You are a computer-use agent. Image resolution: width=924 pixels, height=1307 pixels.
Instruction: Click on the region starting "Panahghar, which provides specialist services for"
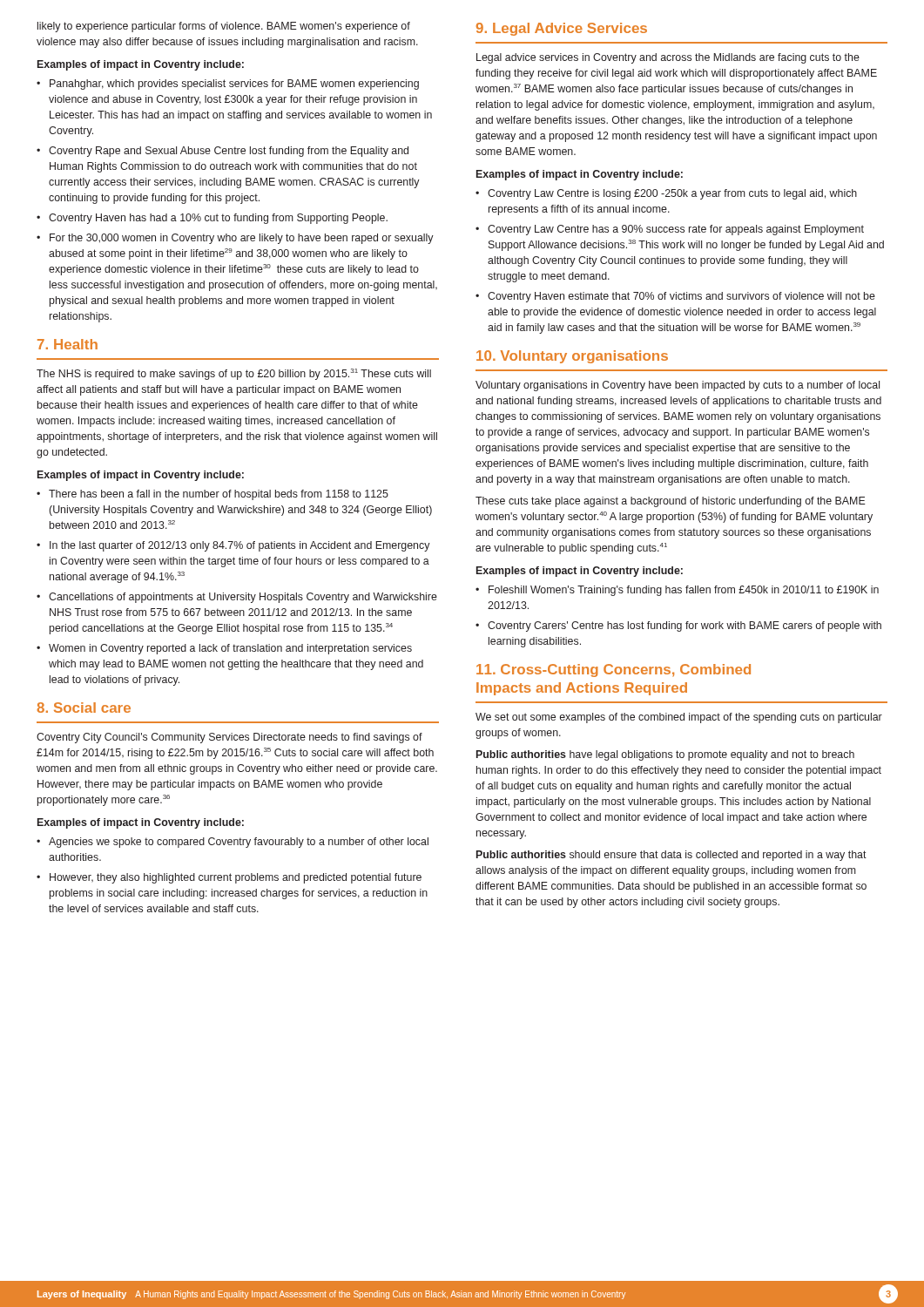[241, 107]
